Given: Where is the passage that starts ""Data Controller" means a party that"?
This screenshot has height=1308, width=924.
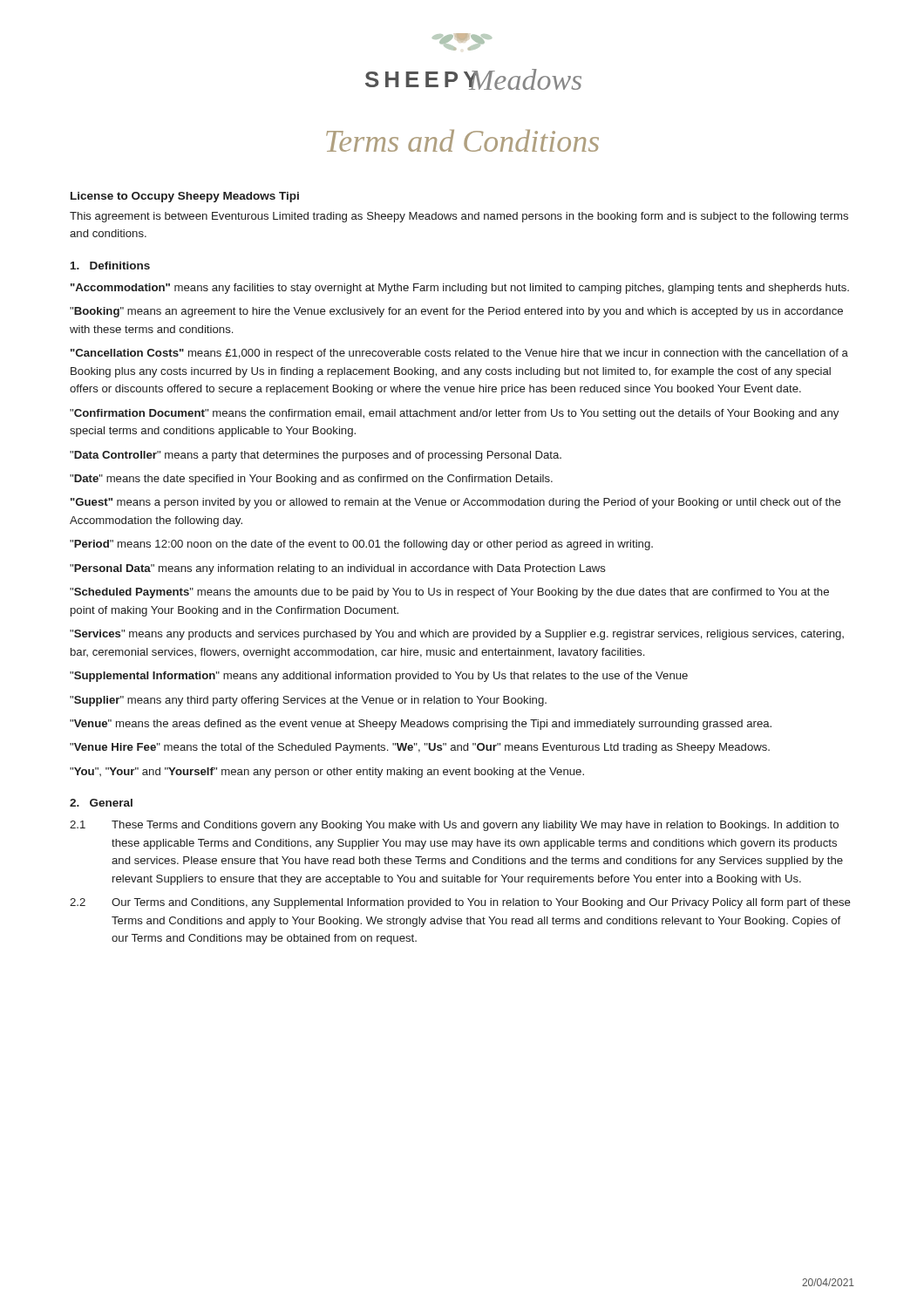Looking at the screenshot, I should pos(316,454).
